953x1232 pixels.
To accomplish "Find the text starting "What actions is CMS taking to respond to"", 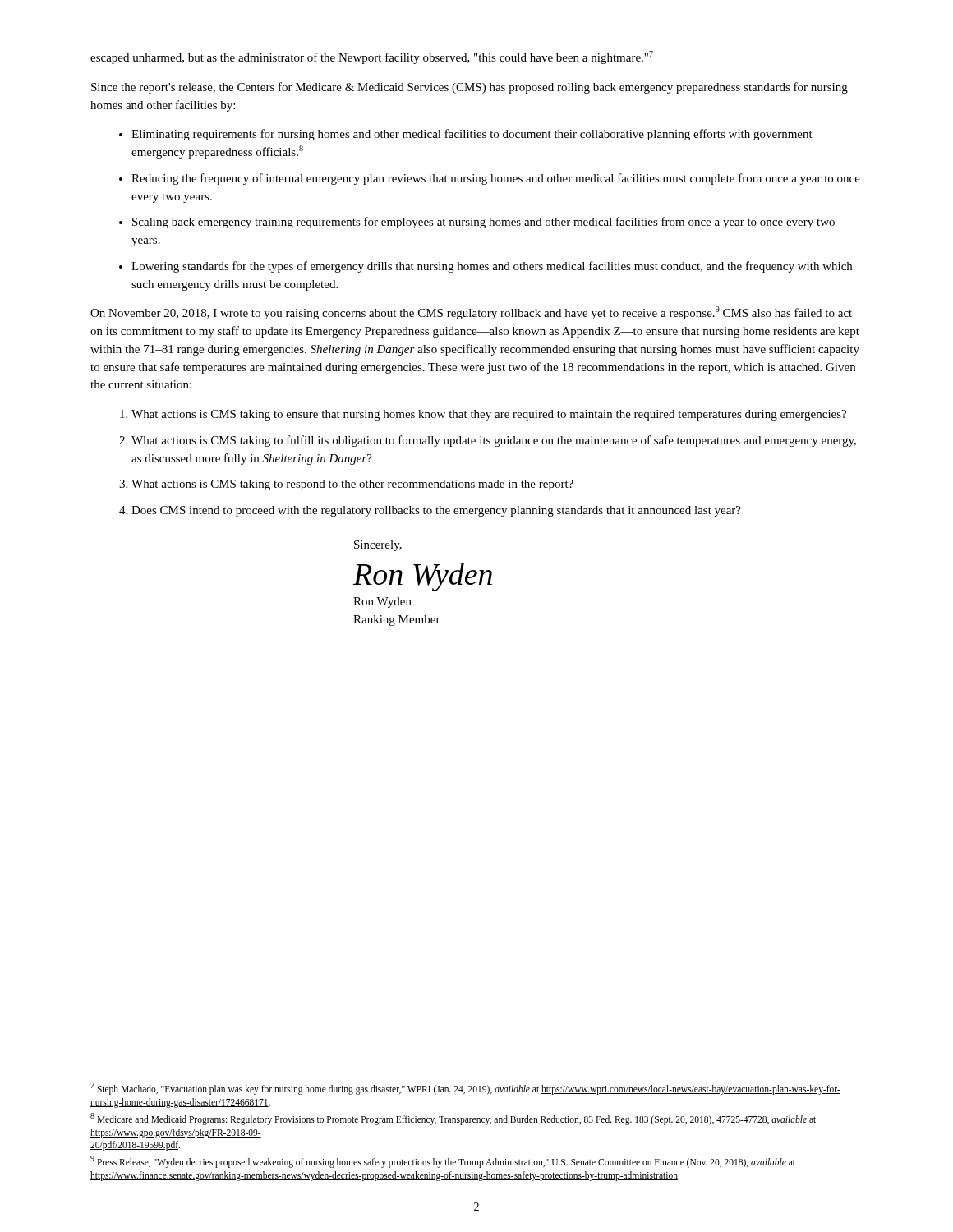I will coord(353,484).
